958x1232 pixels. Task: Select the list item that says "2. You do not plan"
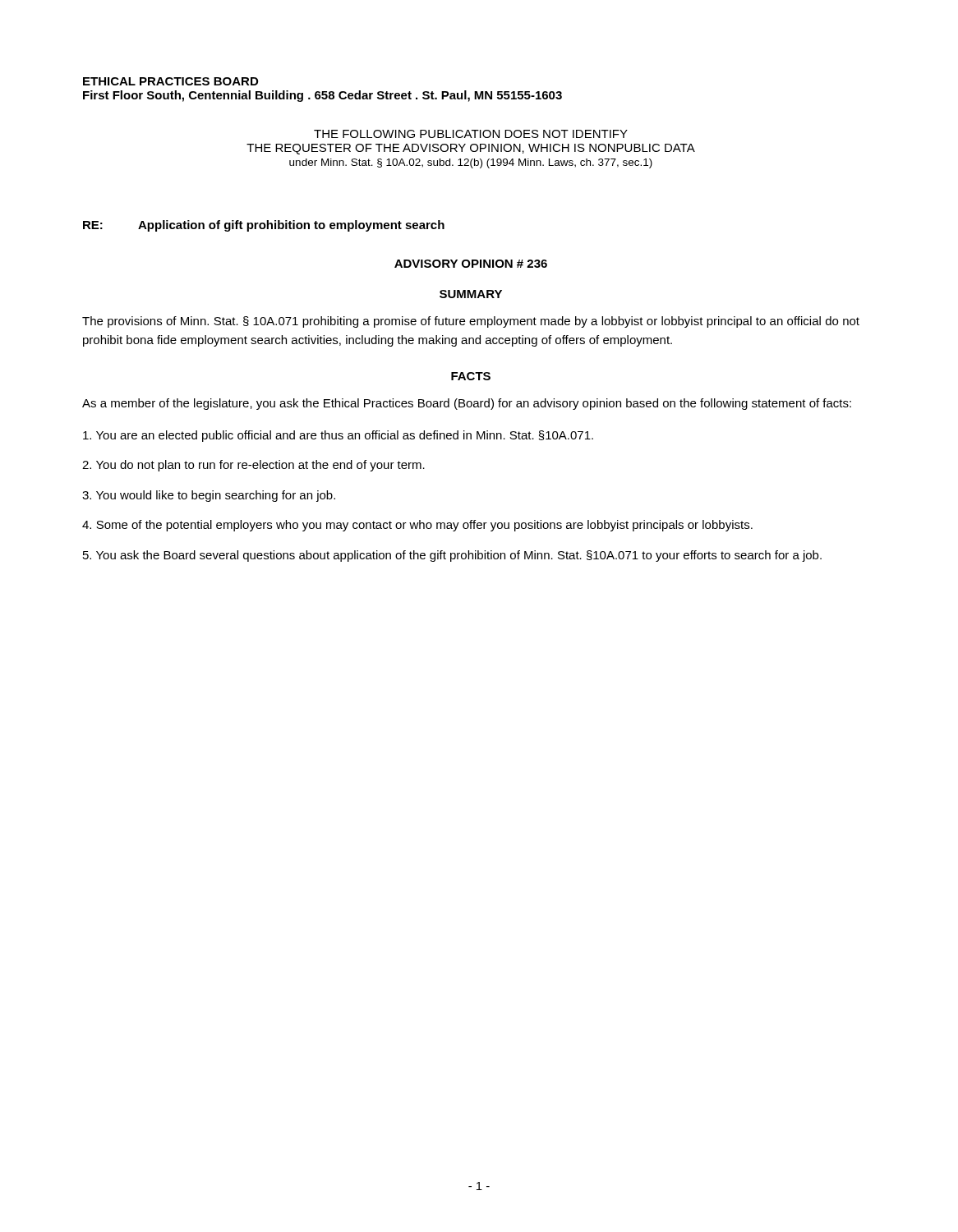click(254, 464)
